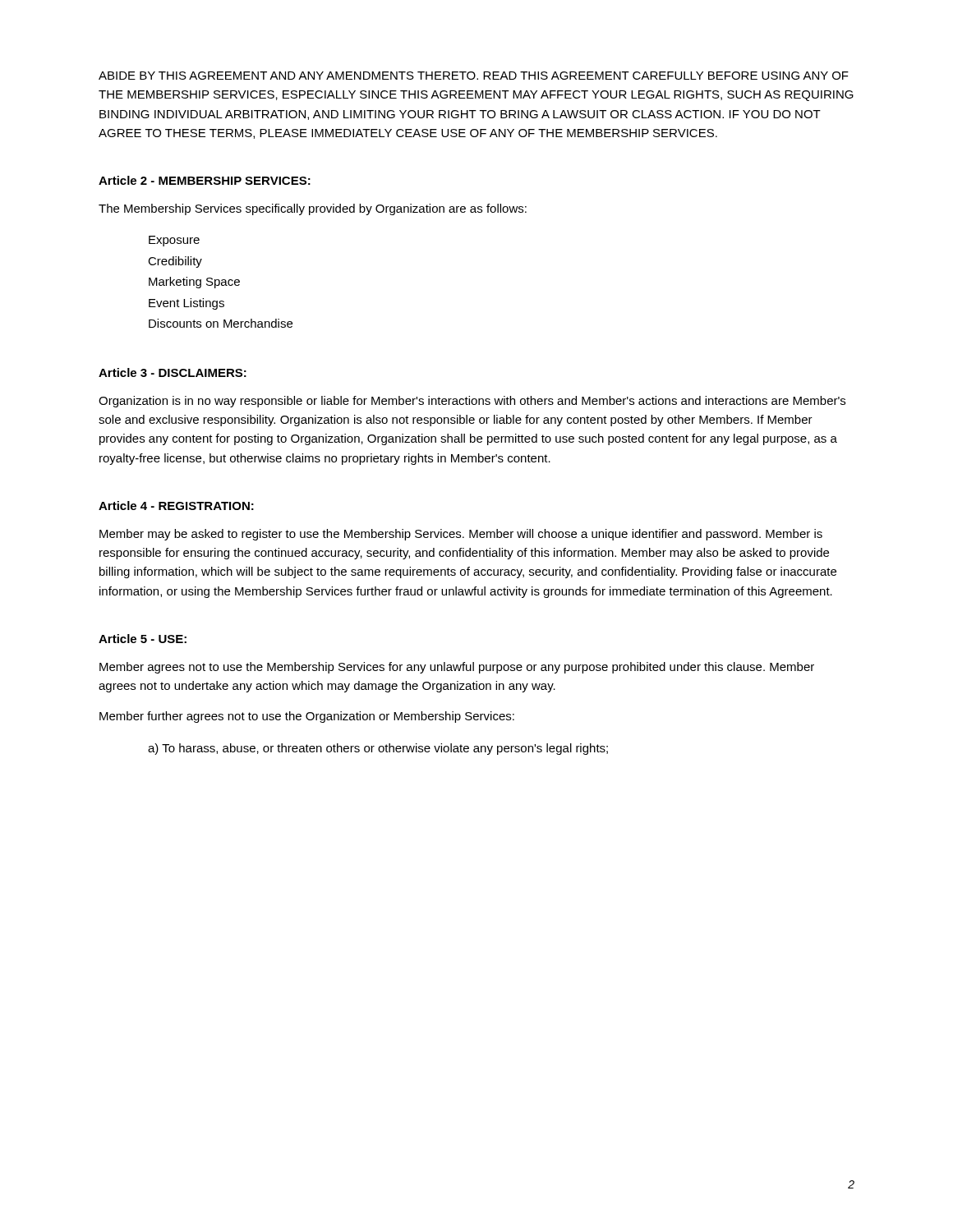The width and height of the screenshot is (953, 1232).
Task: Find the passage starting "Article 4 - REGISTRATION:"
Action: pyautogui.click(x=176, y=505)
